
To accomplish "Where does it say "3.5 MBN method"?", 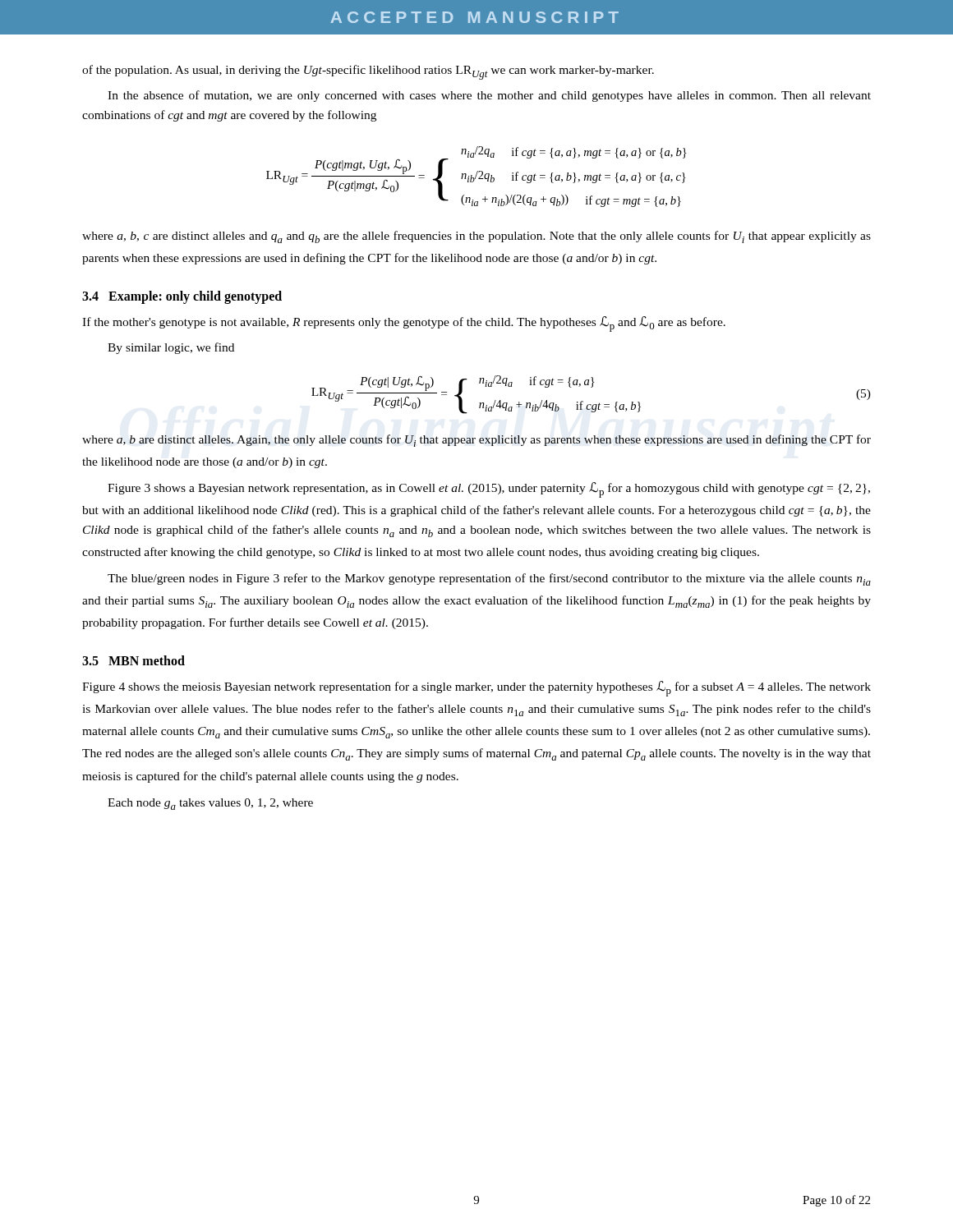I will pyautogui.click(x=133, y=661).
